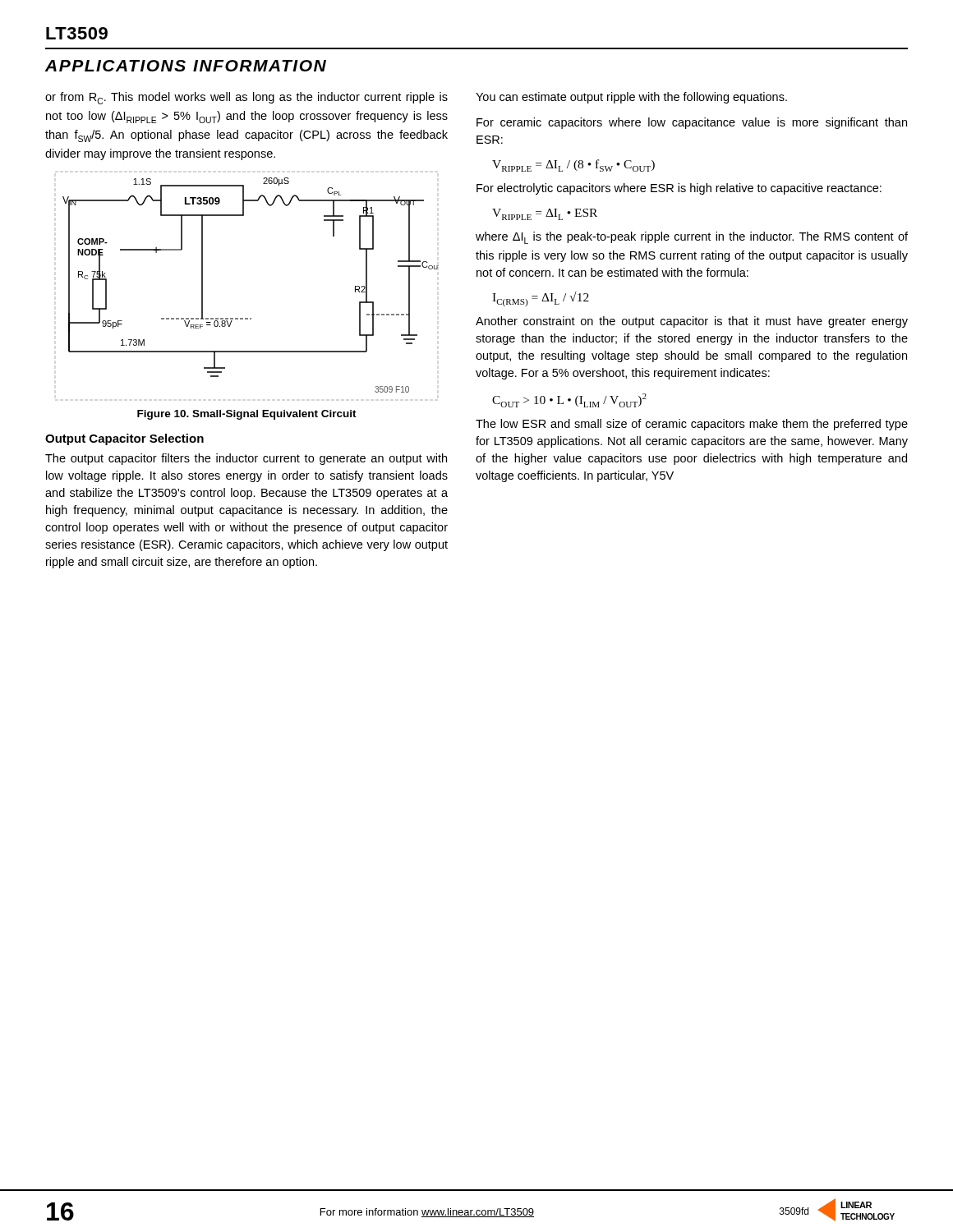Click the passage that begins "where ΔIL is the peak-to-peak ripple current in"
Viewport: 953px width, 1232px height.
[692, 255]
